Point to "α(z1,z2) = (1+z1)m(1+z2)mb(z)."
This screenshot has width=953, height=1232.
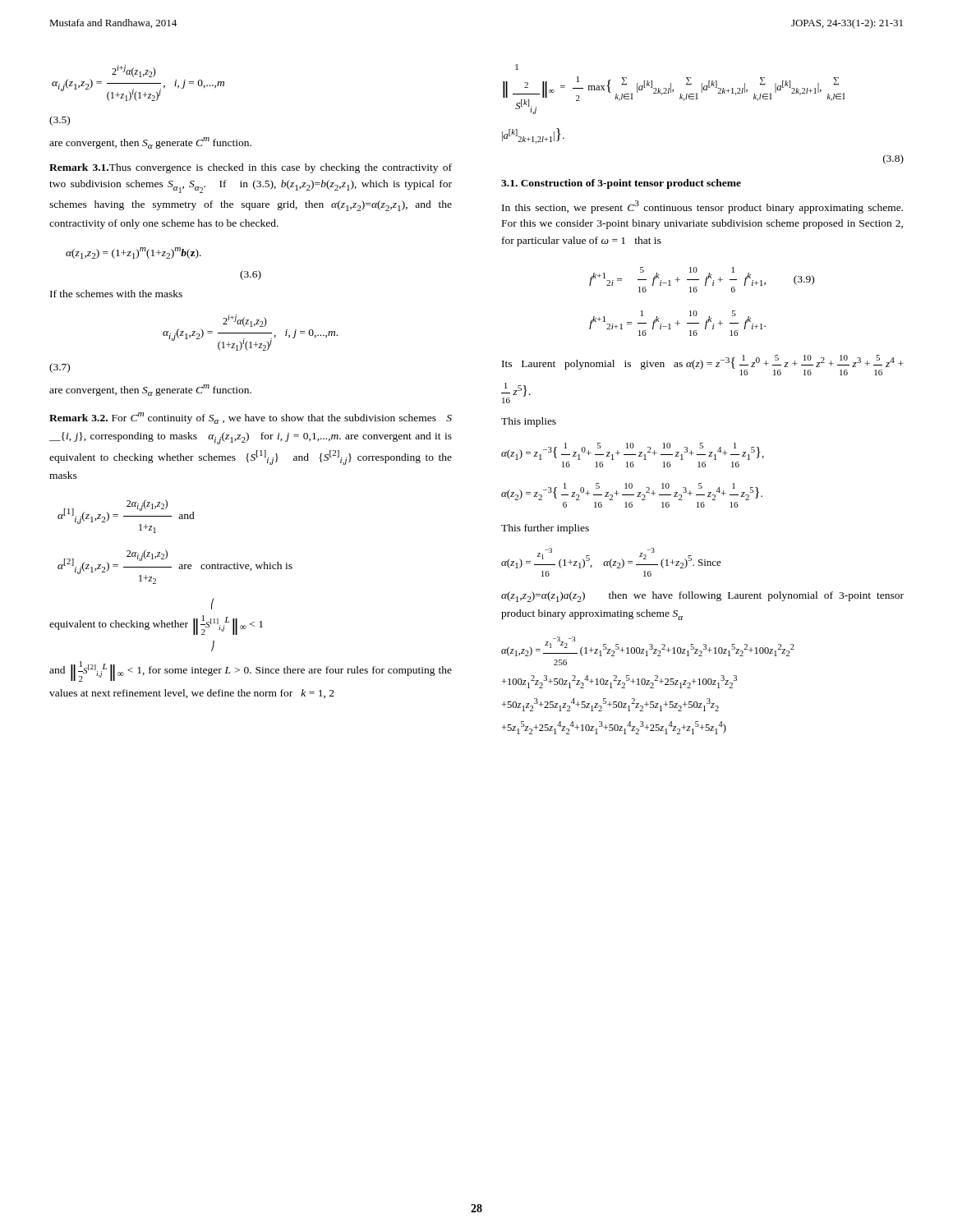pos(134,252)
